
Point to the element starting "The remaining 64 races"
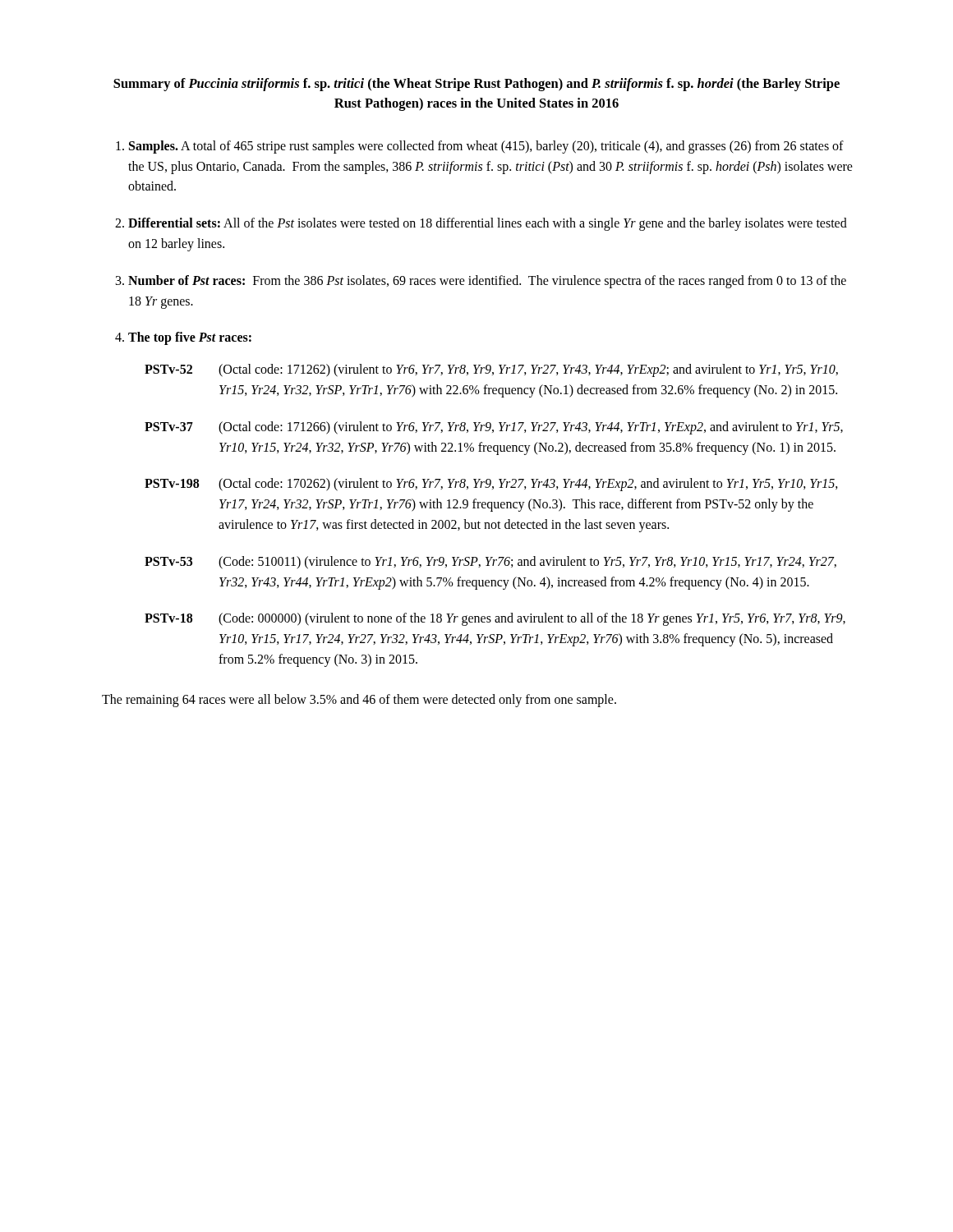[359, 699]
